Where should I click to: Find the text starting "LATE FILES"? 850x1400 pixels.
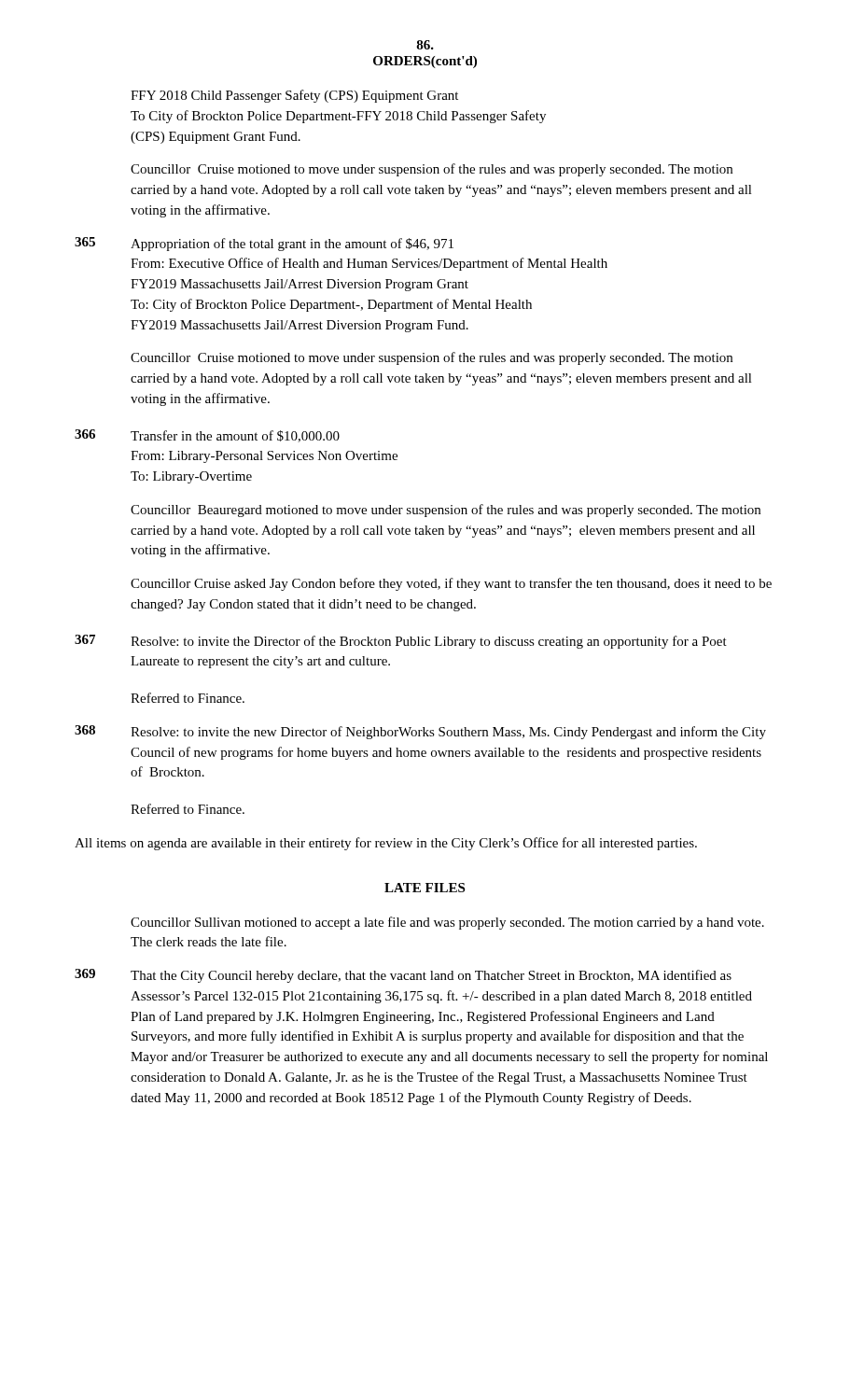point(425,887)
